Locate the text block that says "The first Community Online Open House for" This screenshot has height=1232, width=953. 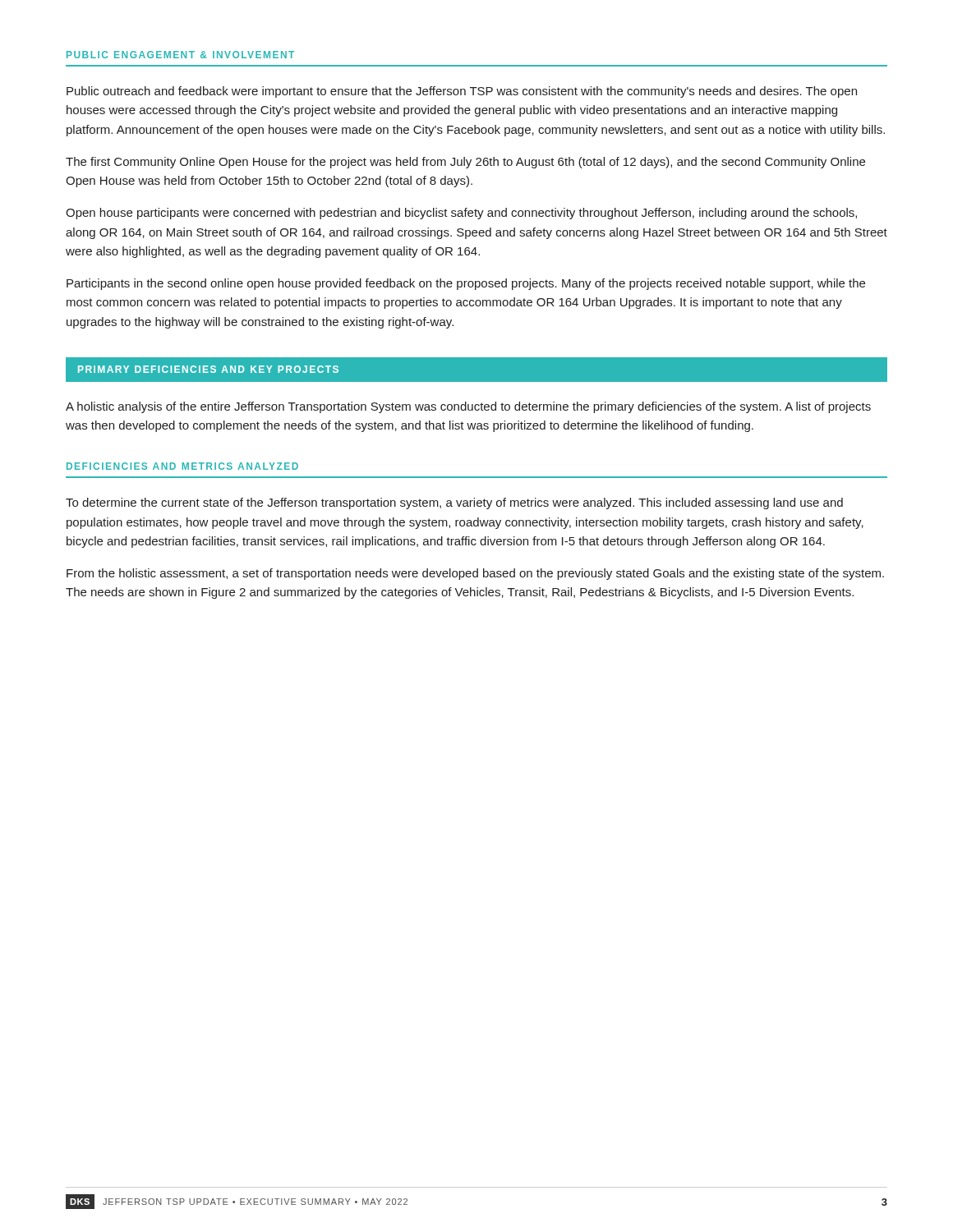tap(466, 171)
